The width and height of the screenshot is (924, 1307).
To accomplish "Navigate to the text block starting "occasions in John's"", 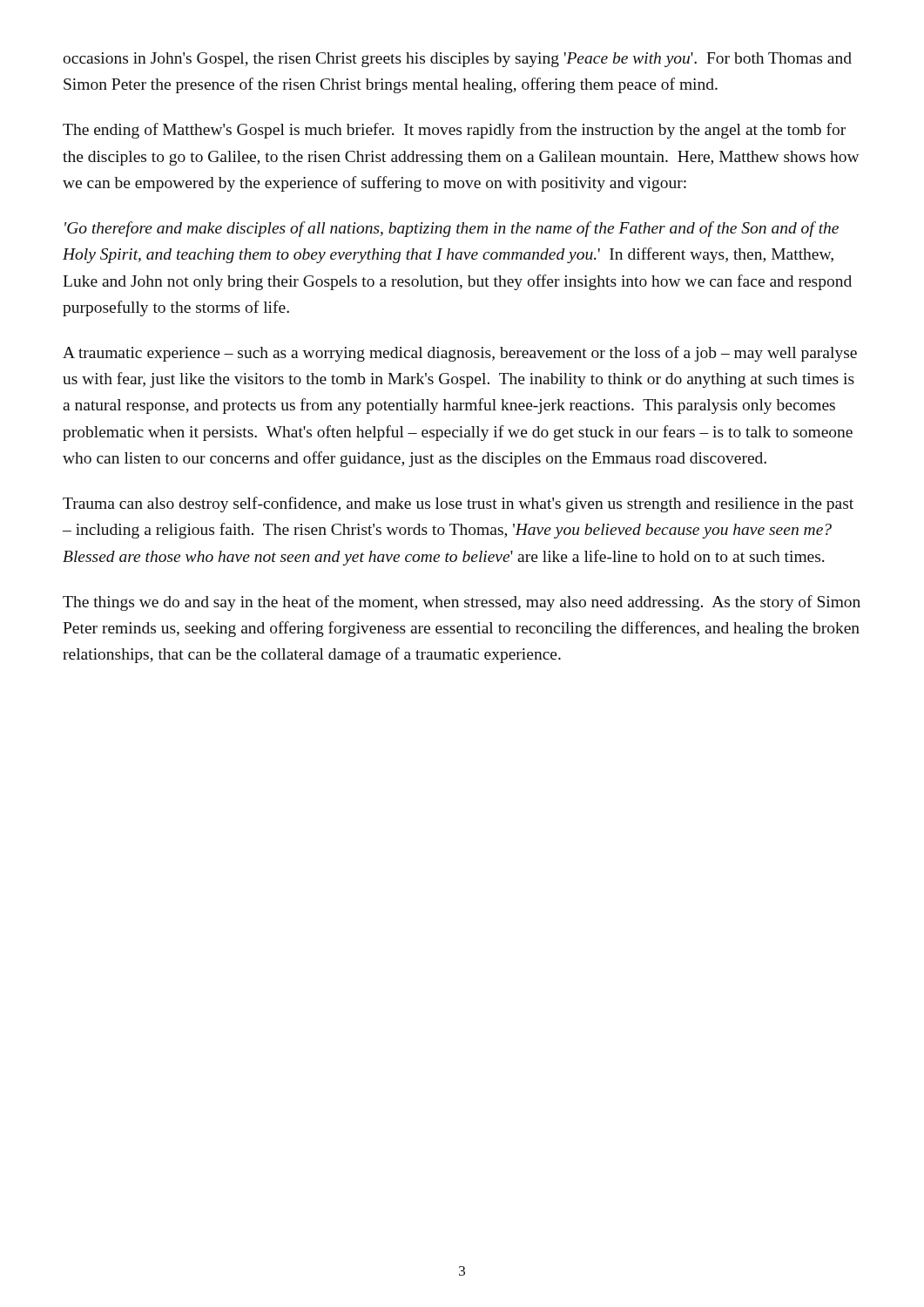I will click(x=457, y=71).
